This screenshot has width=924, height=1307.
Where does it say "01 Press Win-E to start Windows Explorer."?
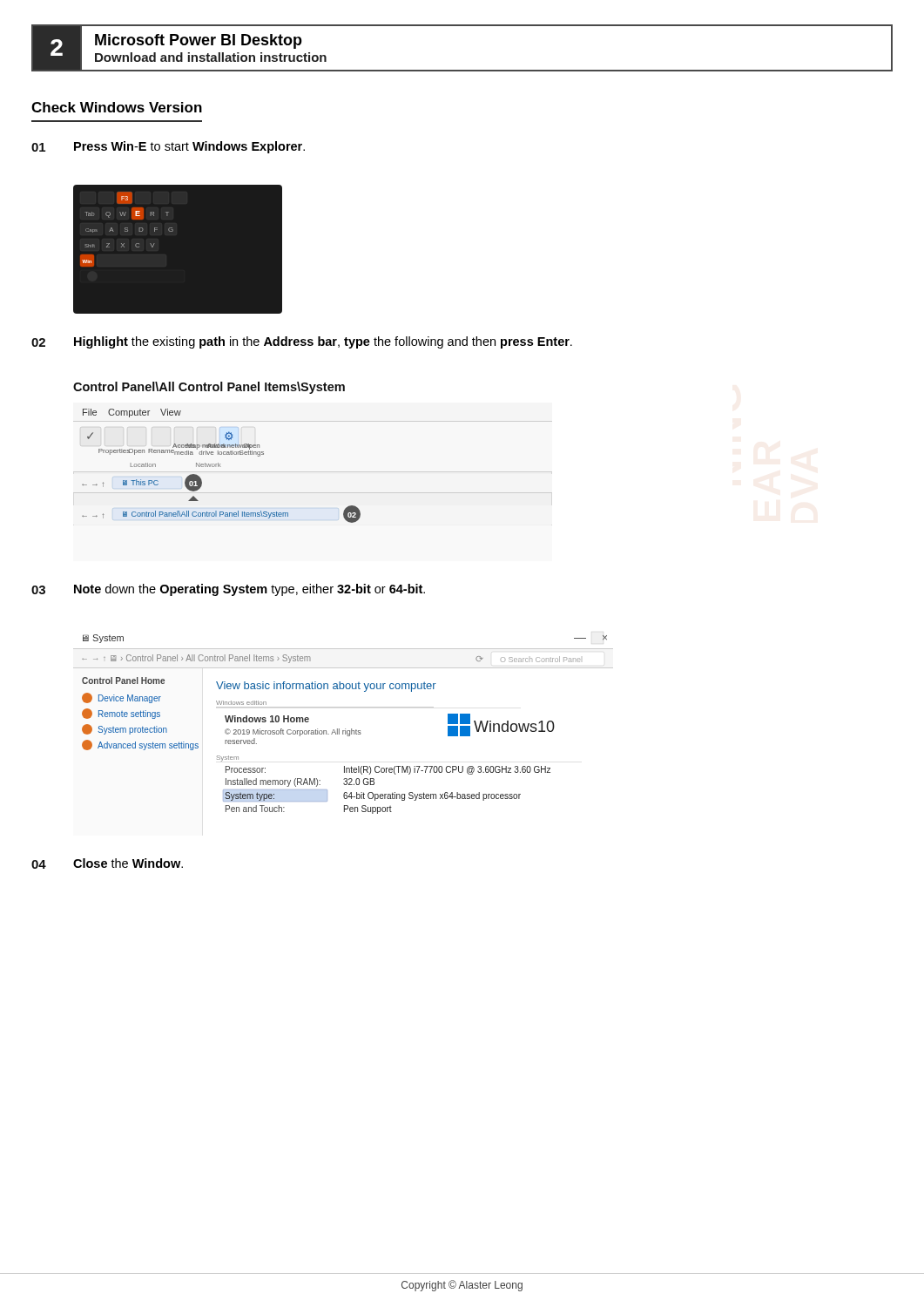[168, 147]
